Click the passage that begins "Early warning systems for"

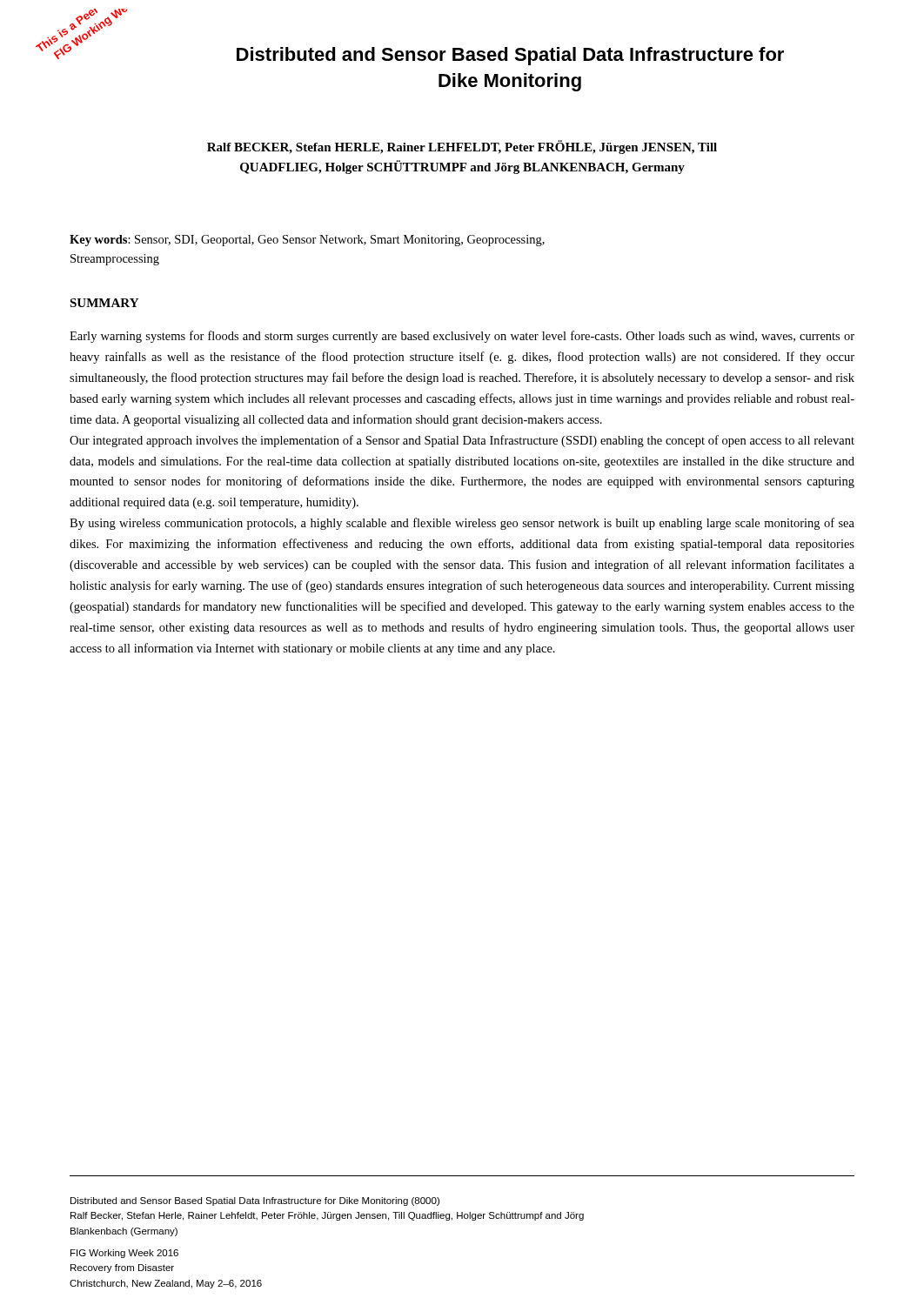(x=462, y=493)
